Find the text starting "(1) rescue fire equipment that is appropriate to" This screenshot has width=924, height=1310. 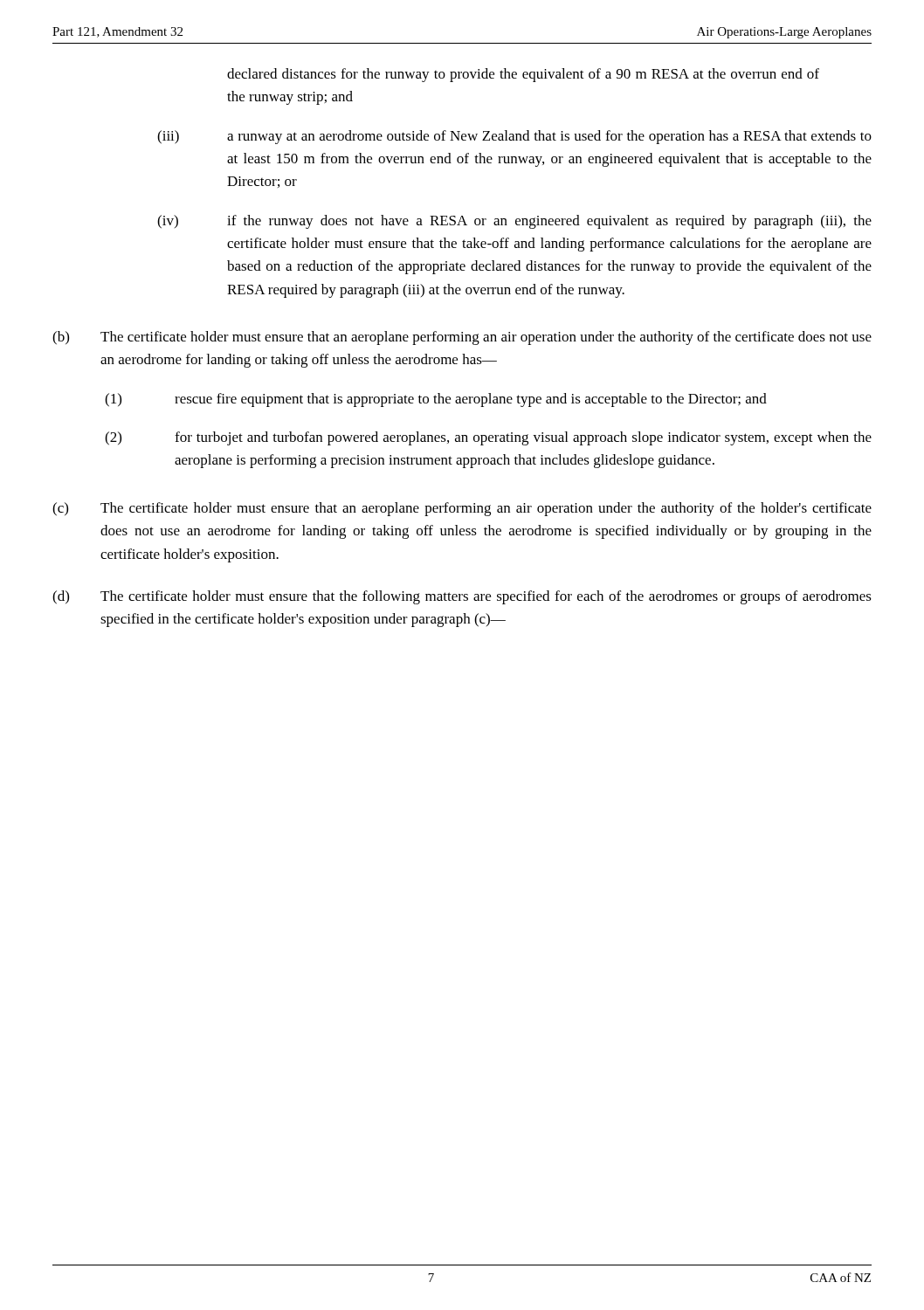click(462, 399)
